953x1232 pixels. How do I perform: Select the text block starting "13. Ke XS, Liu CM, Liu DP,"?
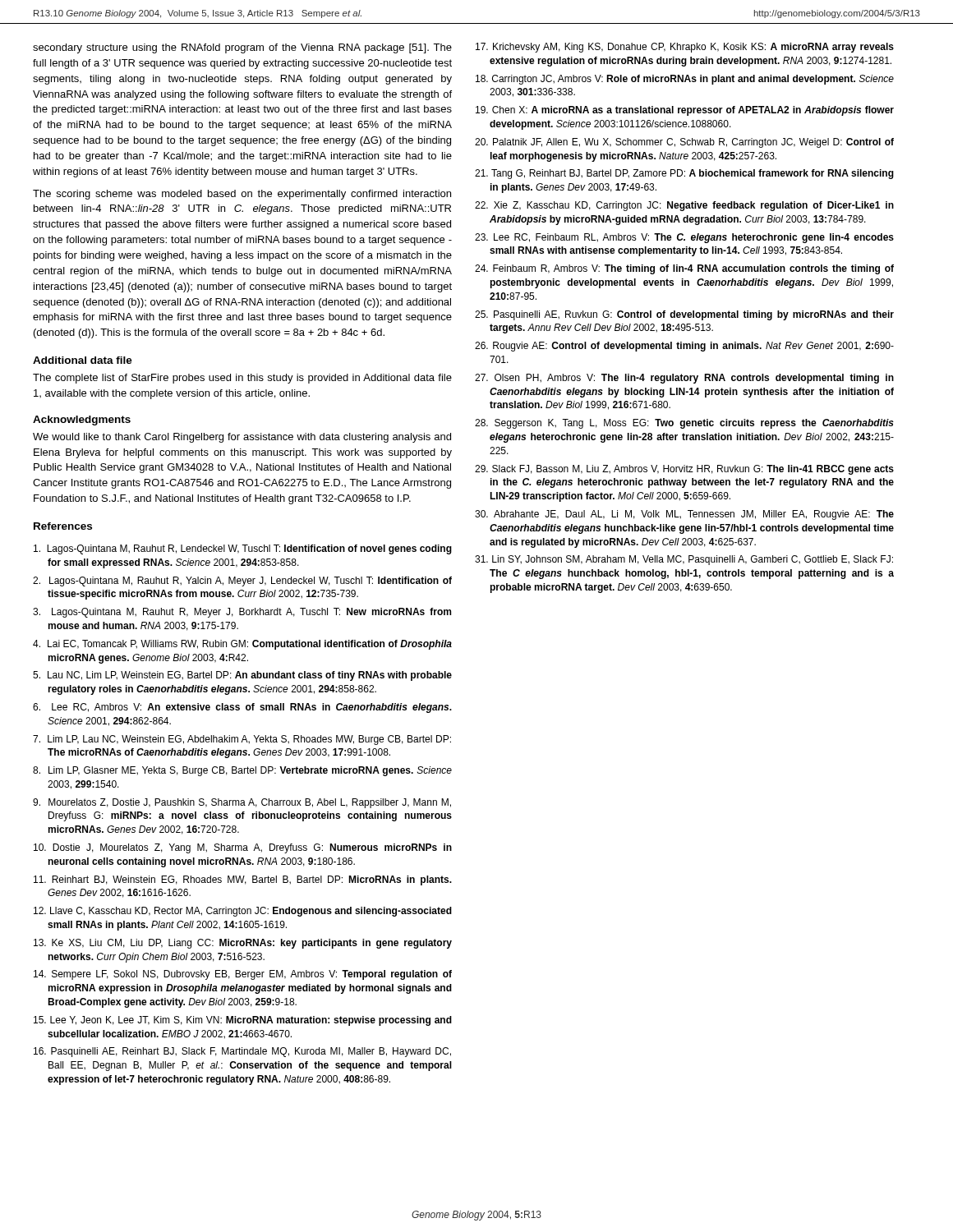[x=242, y=950]
